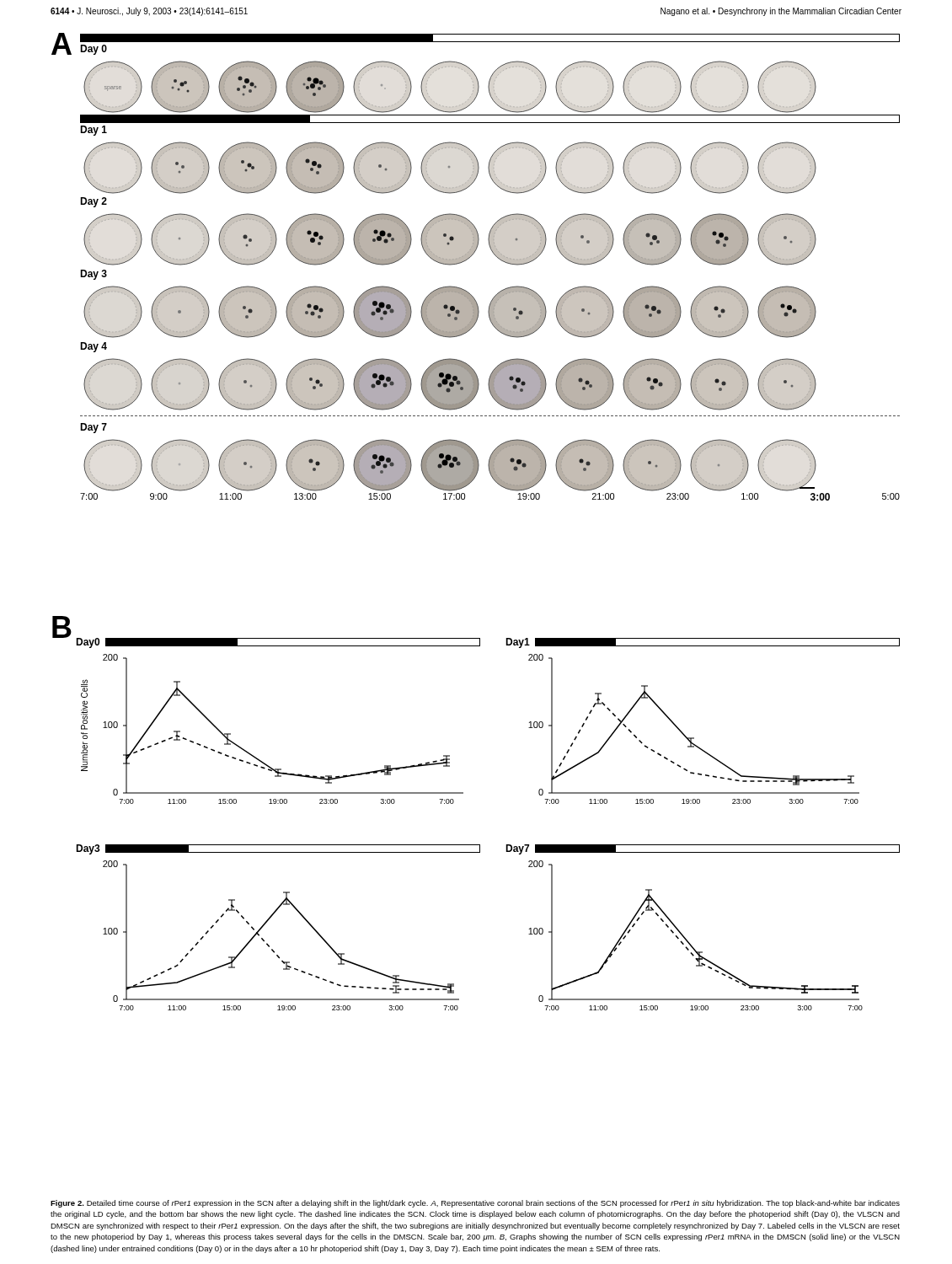Image resolution: width=952 pixels, height=1264 pixels.
Task: Find the caption on this page that starts "Figure 2. Detailed time course of"
Action: [x=475, y=1225]
